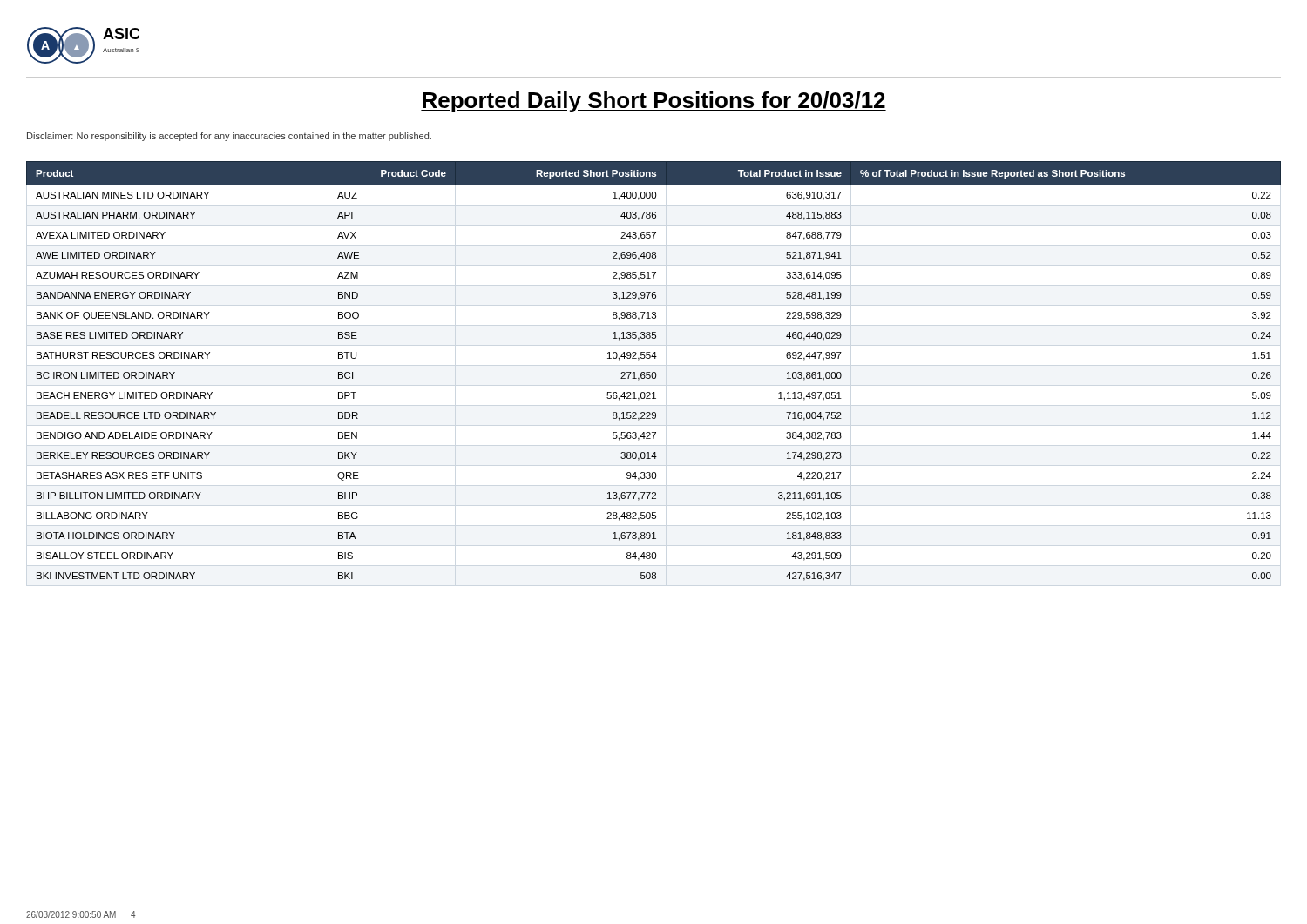Locate the text block that reads "Disclaimer: No responsibility is"

tap(229, 136)
